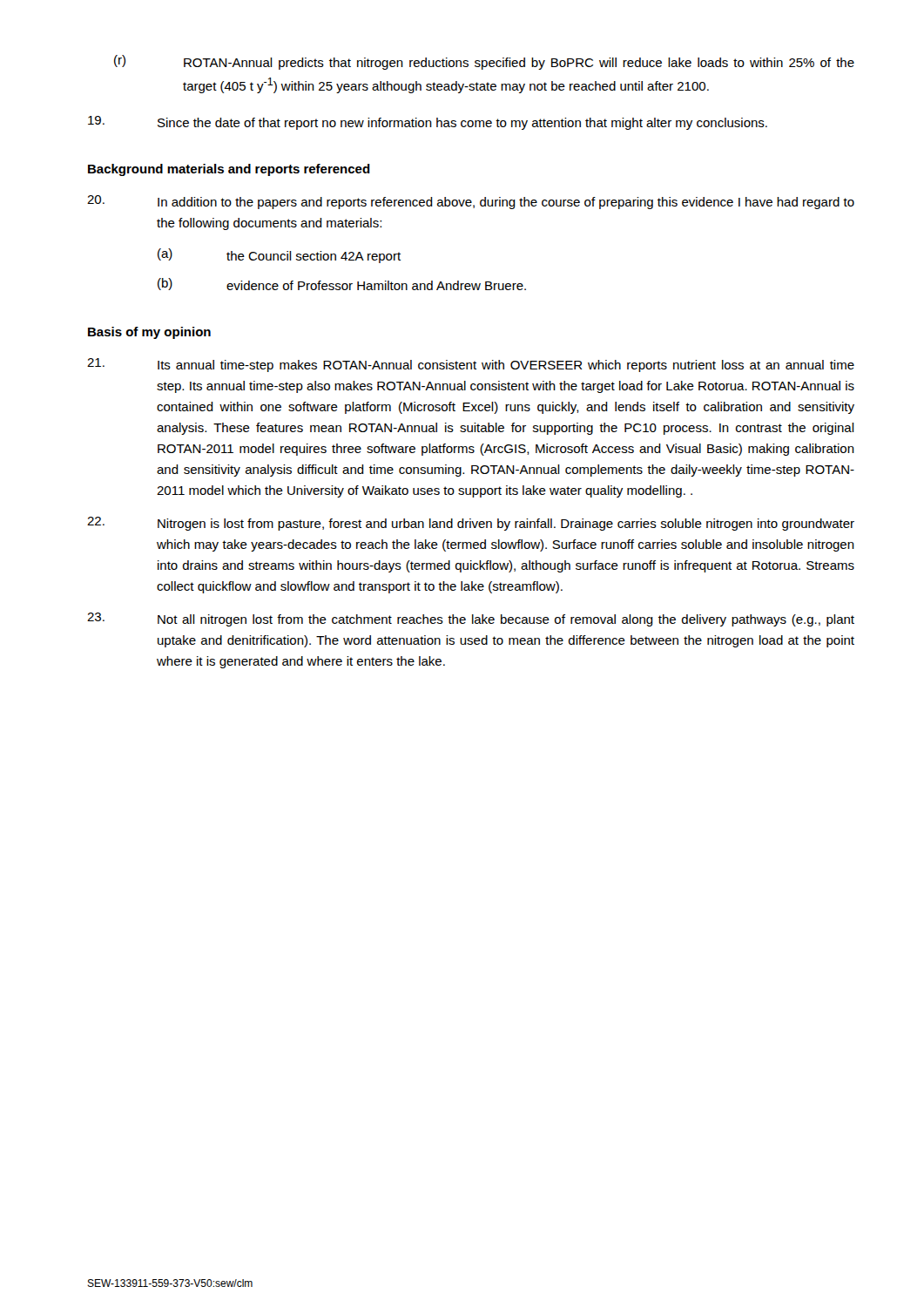Navigate to the element starting "20. In addition to the papers and reports"

point(471,213)
